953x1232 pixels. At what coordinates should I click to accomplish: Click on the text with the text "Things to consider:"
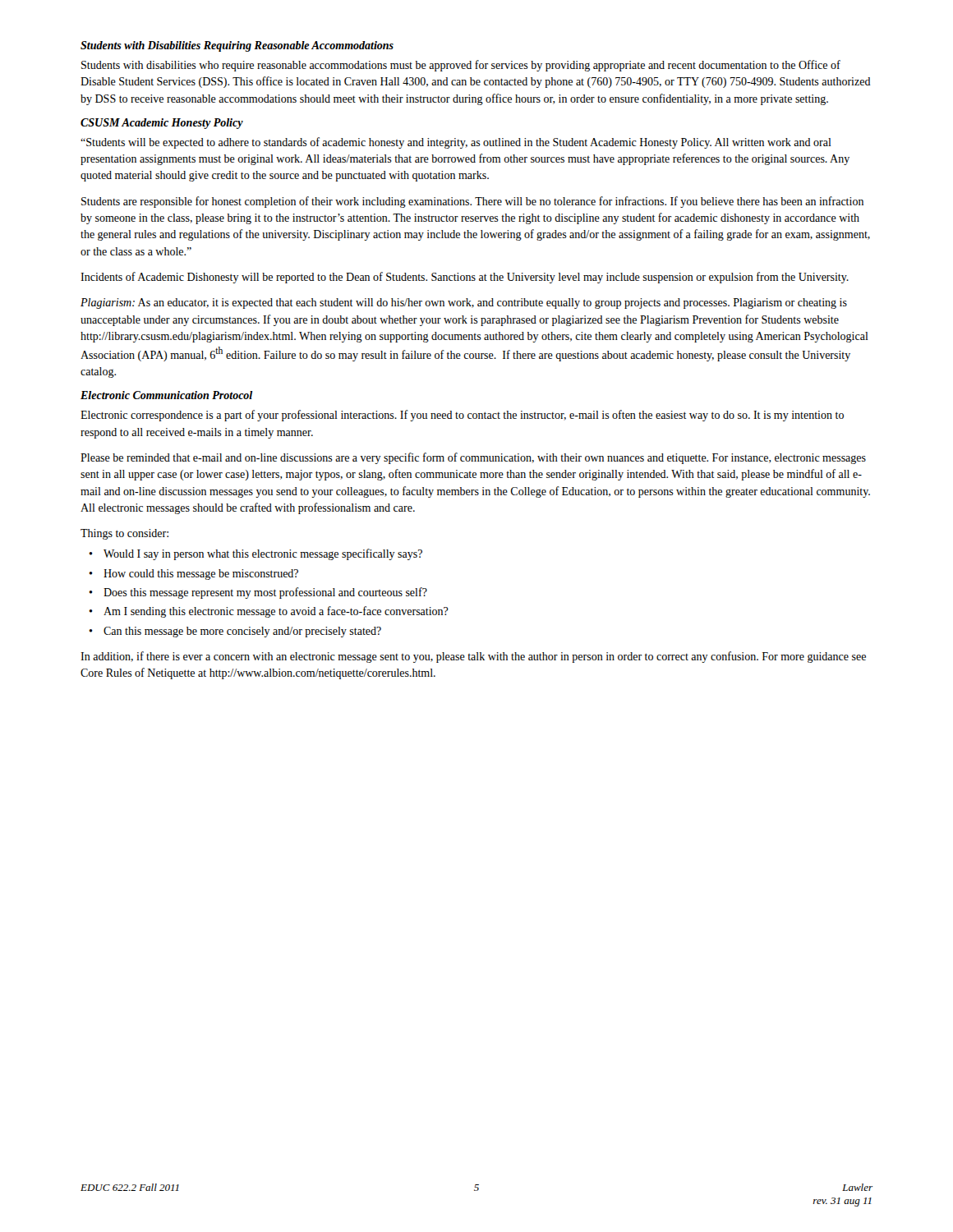coord(125,534)
